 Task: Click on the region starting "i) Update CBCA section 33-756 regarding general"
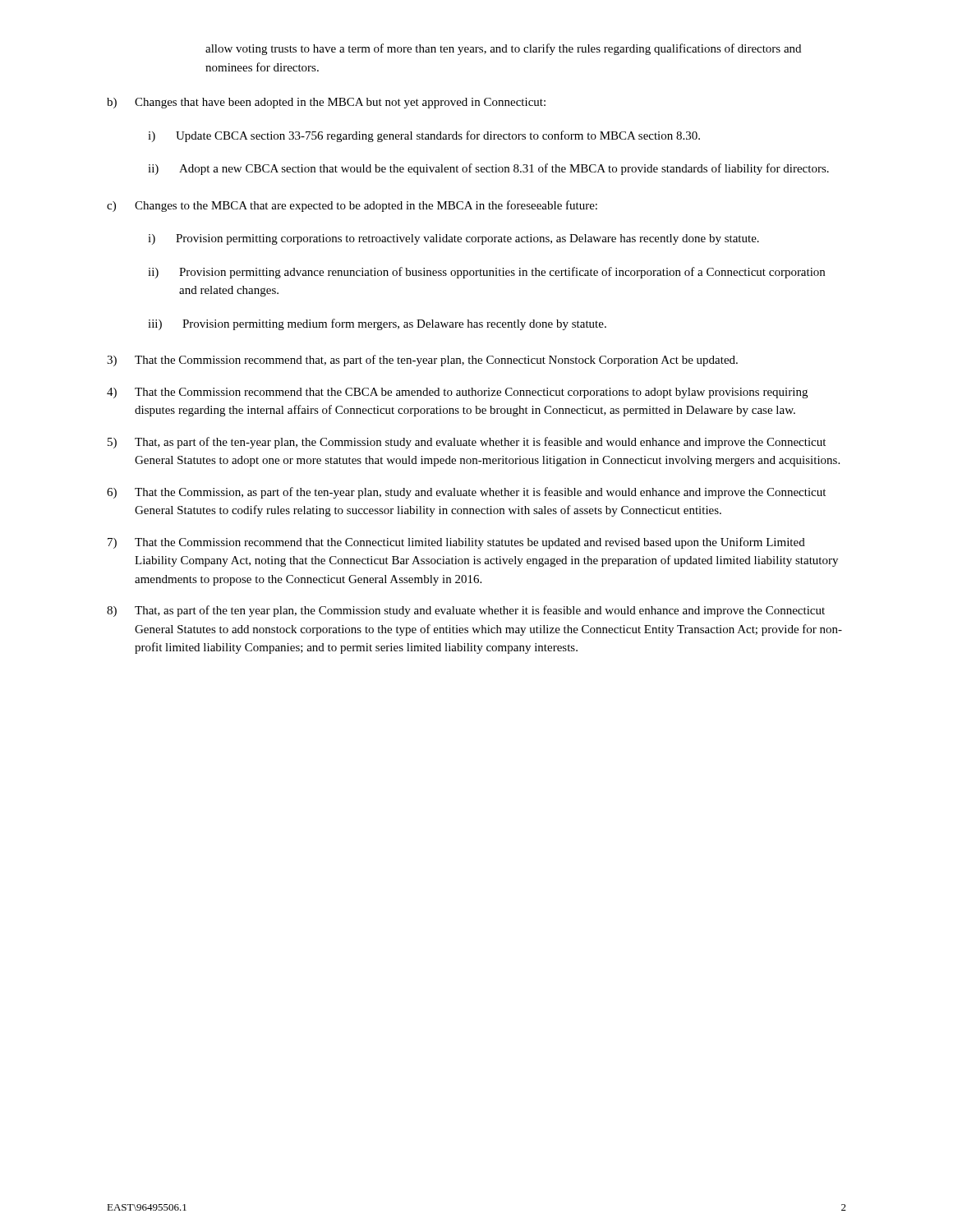coord(424,135)
